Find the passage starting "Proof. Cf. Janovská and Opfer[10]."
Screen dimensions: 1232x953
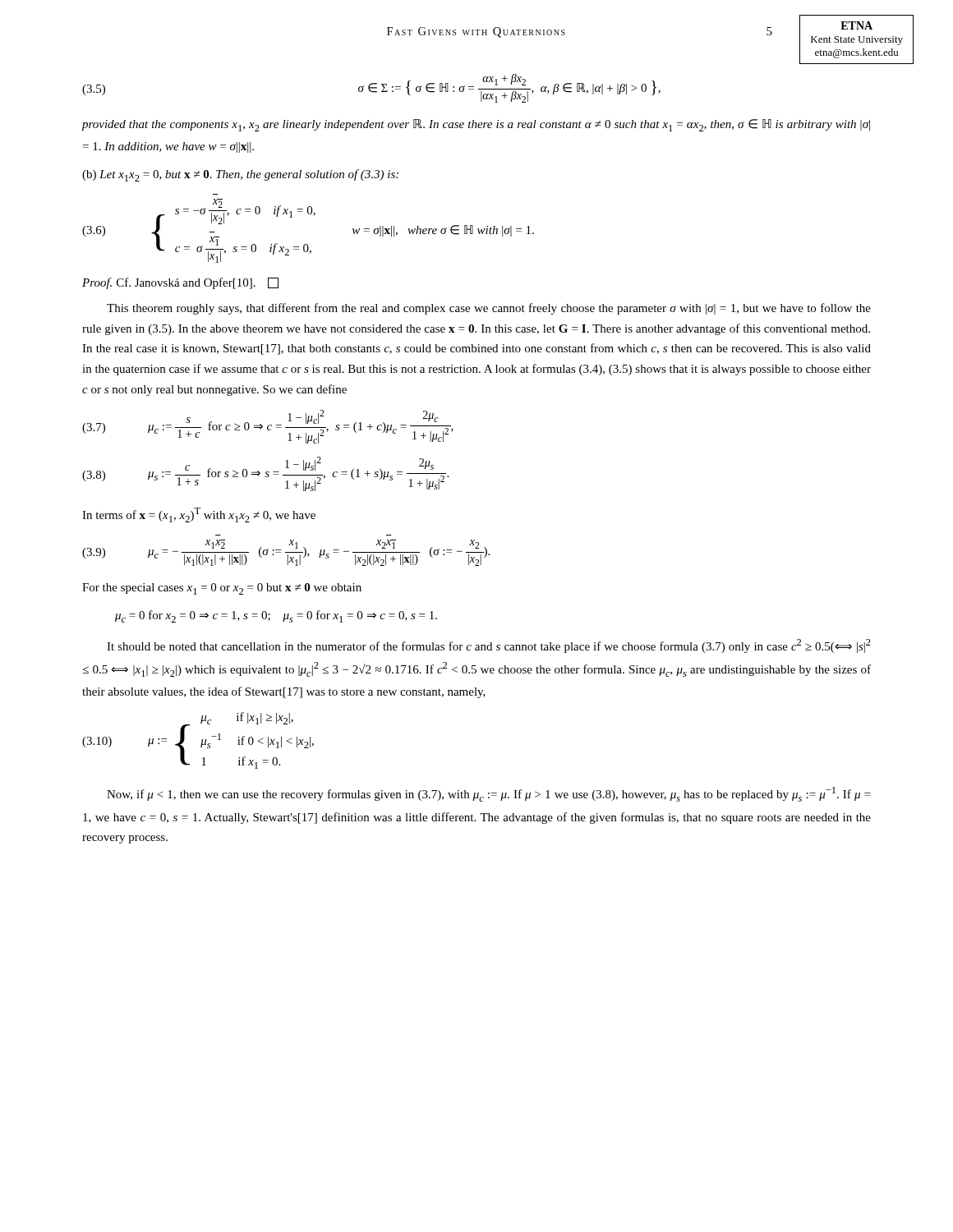click(x=180, y=283)
